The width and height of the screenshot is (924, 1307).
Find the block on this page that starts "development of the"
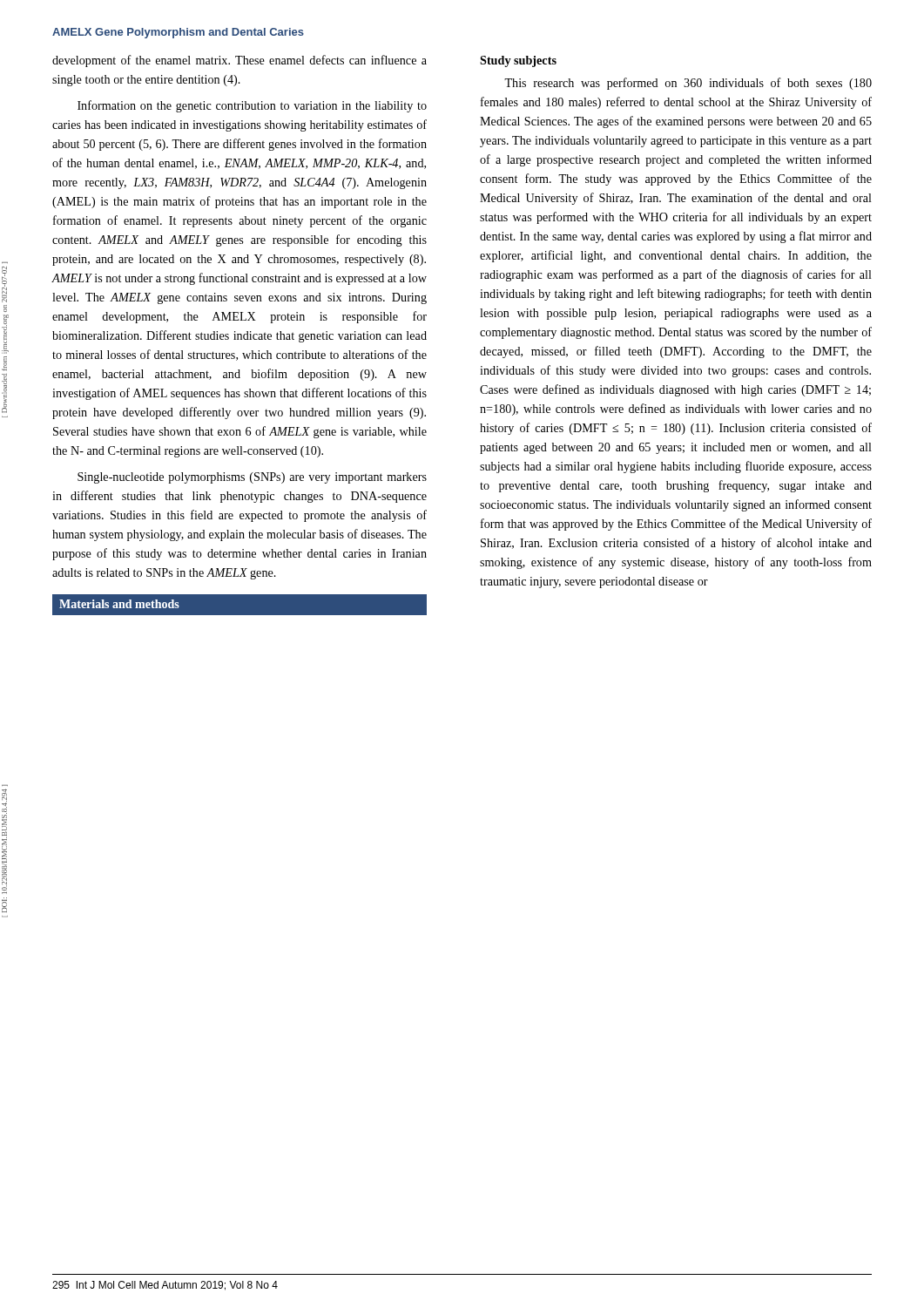(x=240, y=70)
